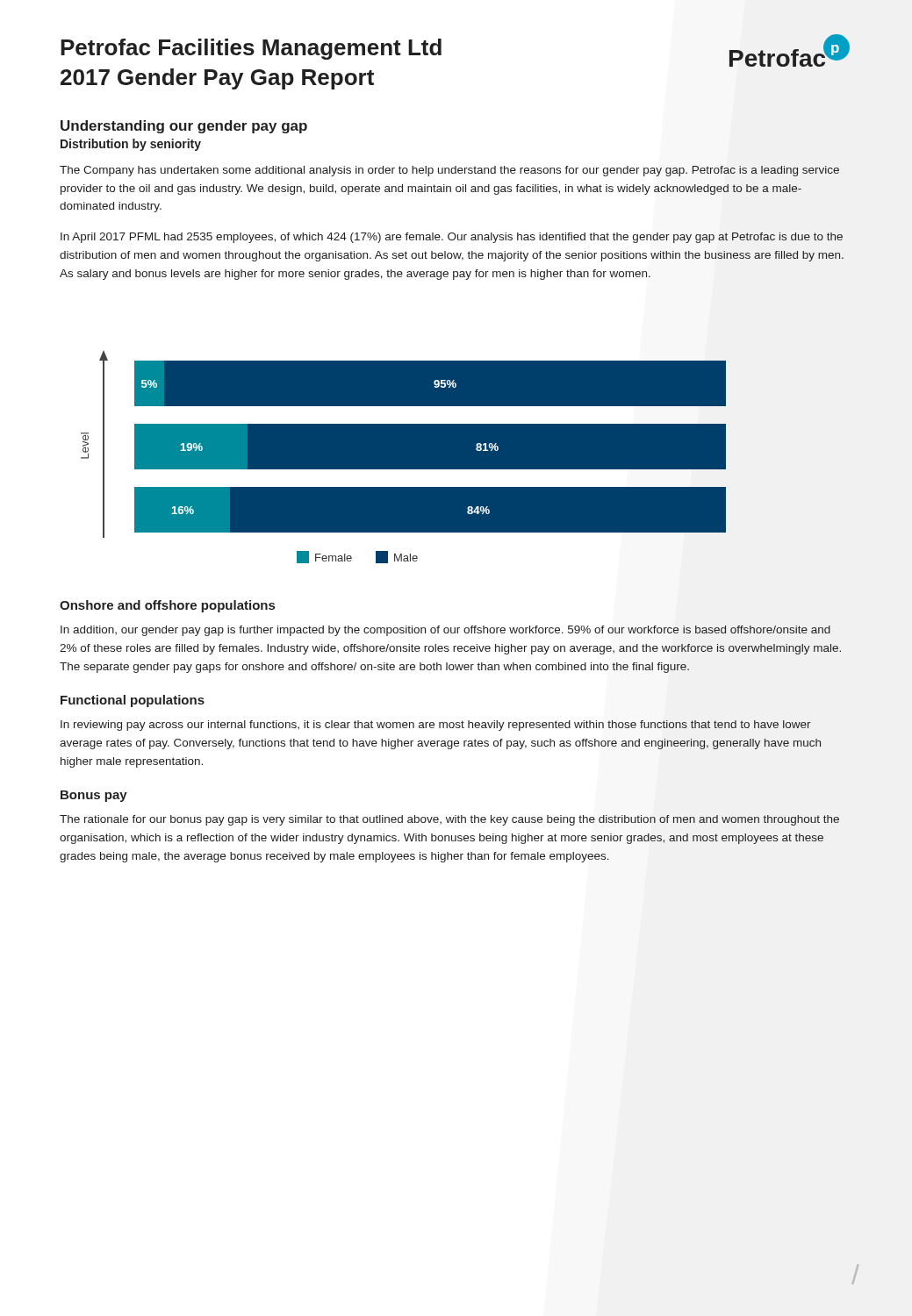Click on the section header that reads "Understanding our gender pay"
This screenshot has height=1316, width=912.
click(x=184, y=126)
